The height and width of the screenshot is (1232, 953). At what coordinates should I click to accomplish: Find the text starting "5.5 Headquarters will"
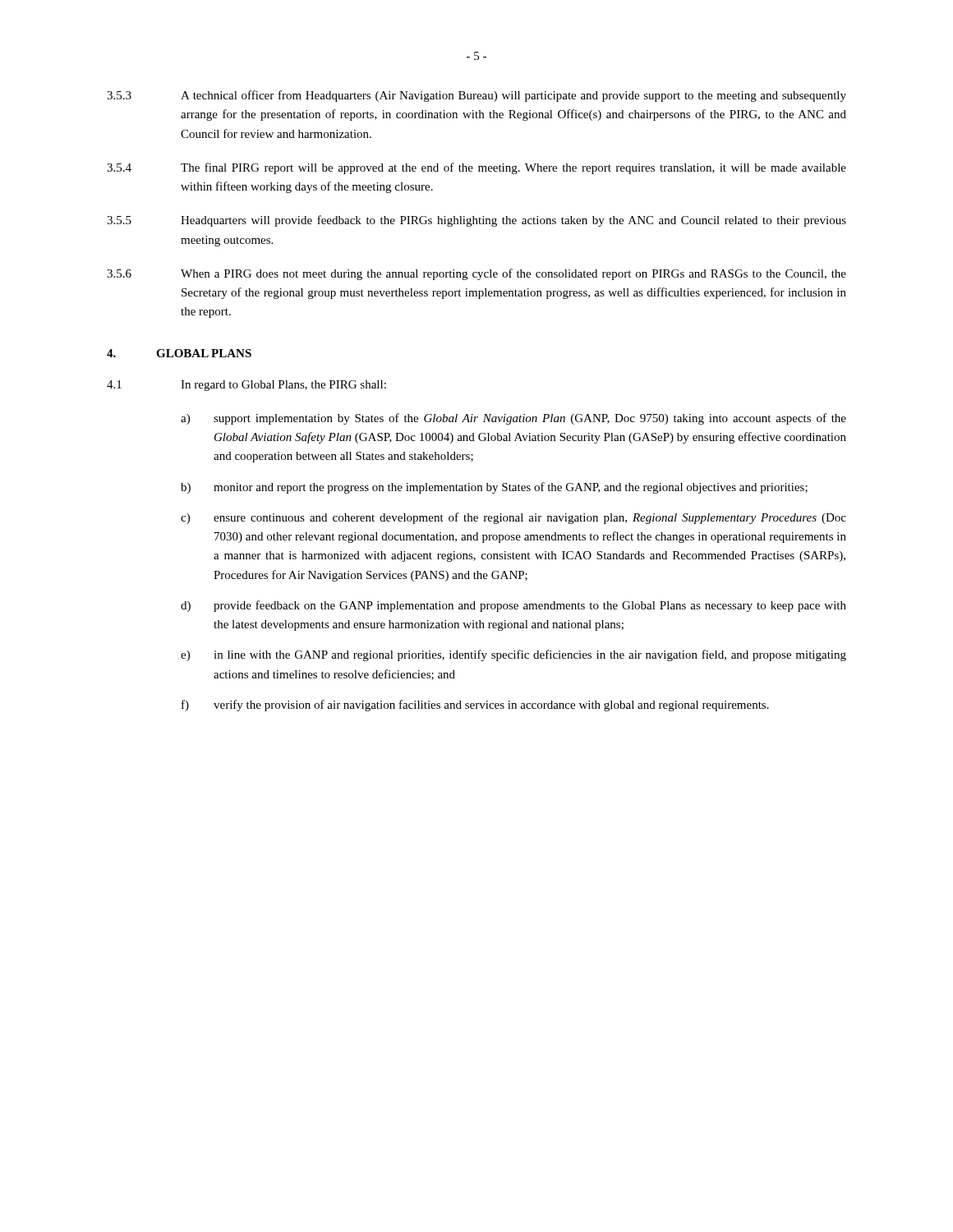(x=476, y=230)
